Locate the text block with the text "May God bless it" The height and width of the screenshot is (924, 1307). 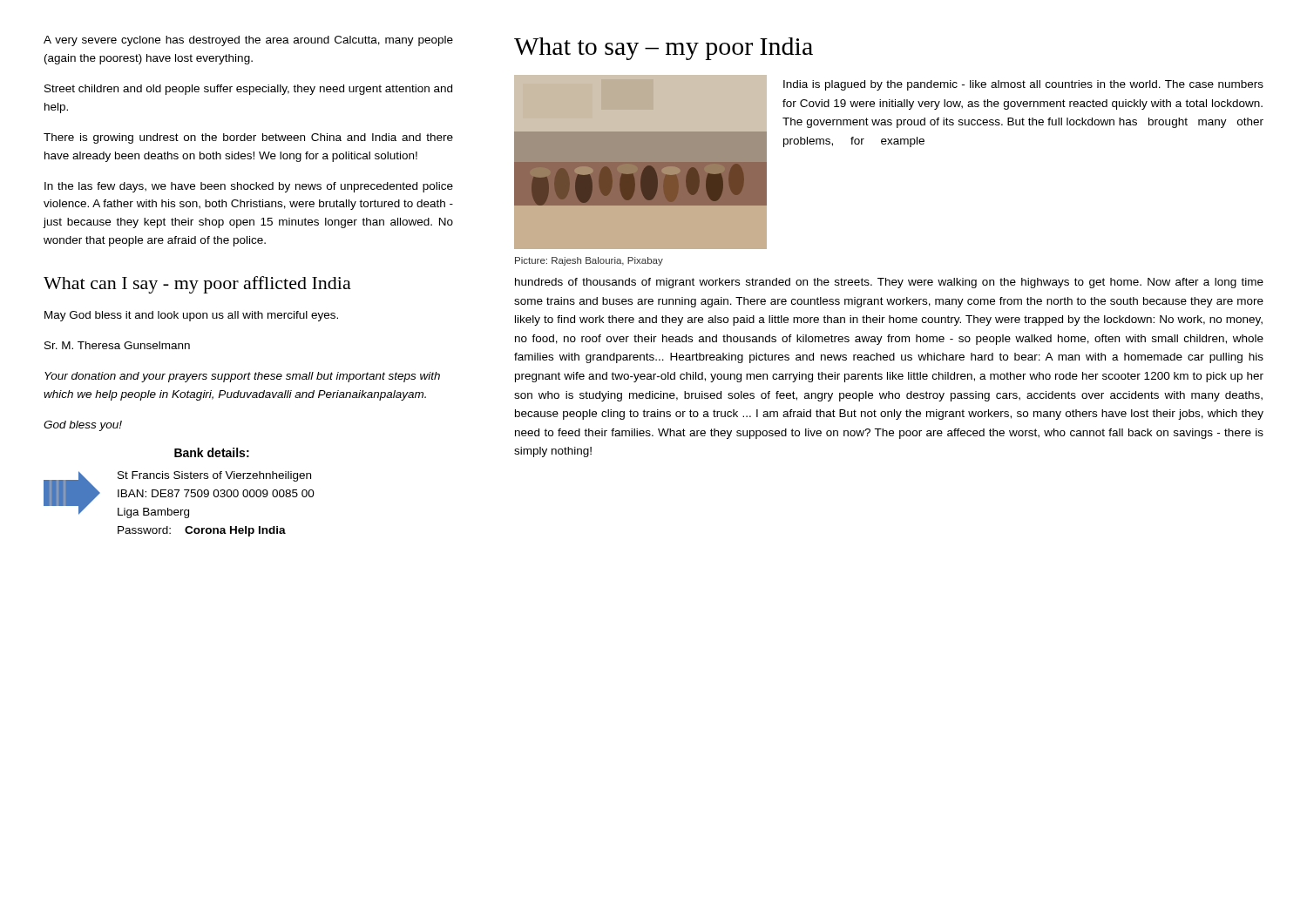pos(248,315)
